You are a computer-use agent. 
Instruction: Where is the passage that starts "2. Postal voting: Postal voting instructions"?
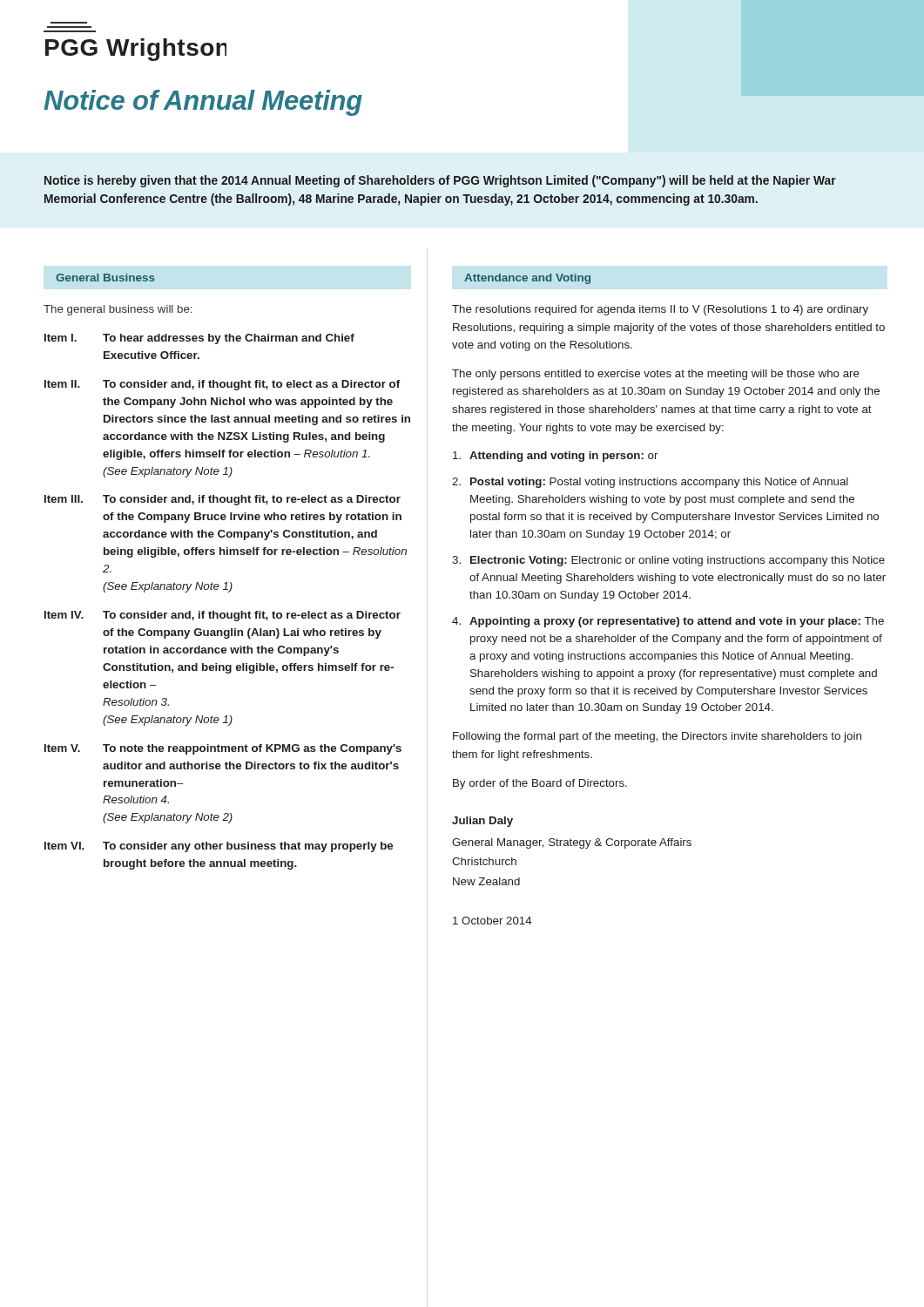pos(670,508)
